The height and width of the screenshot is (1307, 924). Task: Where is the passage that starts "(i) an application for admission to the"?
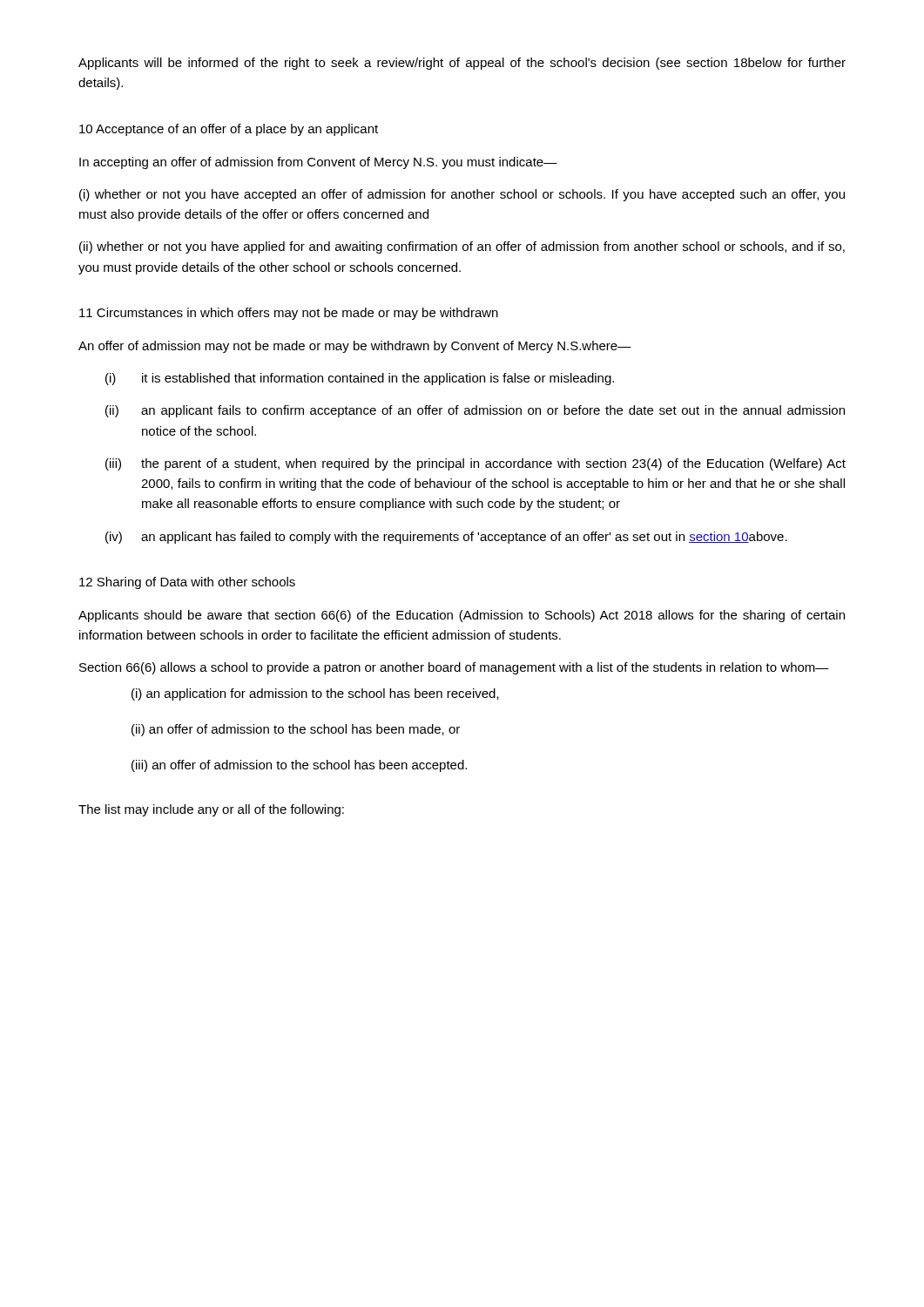(x=462, y=693)
